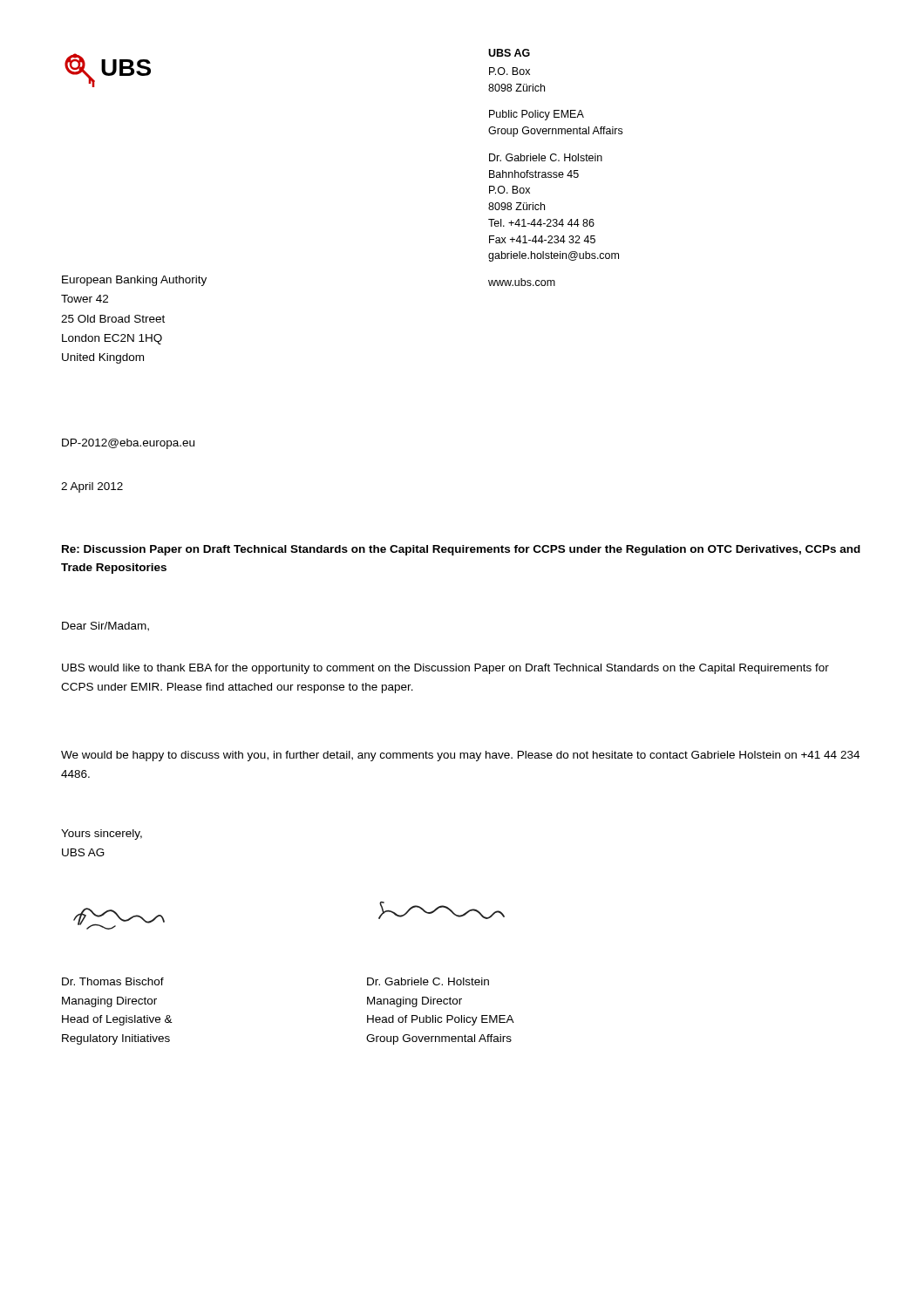Viewport: 924px width, 1308px height.
Task: Navigate to the text starting "Re: Discussion Paper on"
Action: tap(461, 558)
